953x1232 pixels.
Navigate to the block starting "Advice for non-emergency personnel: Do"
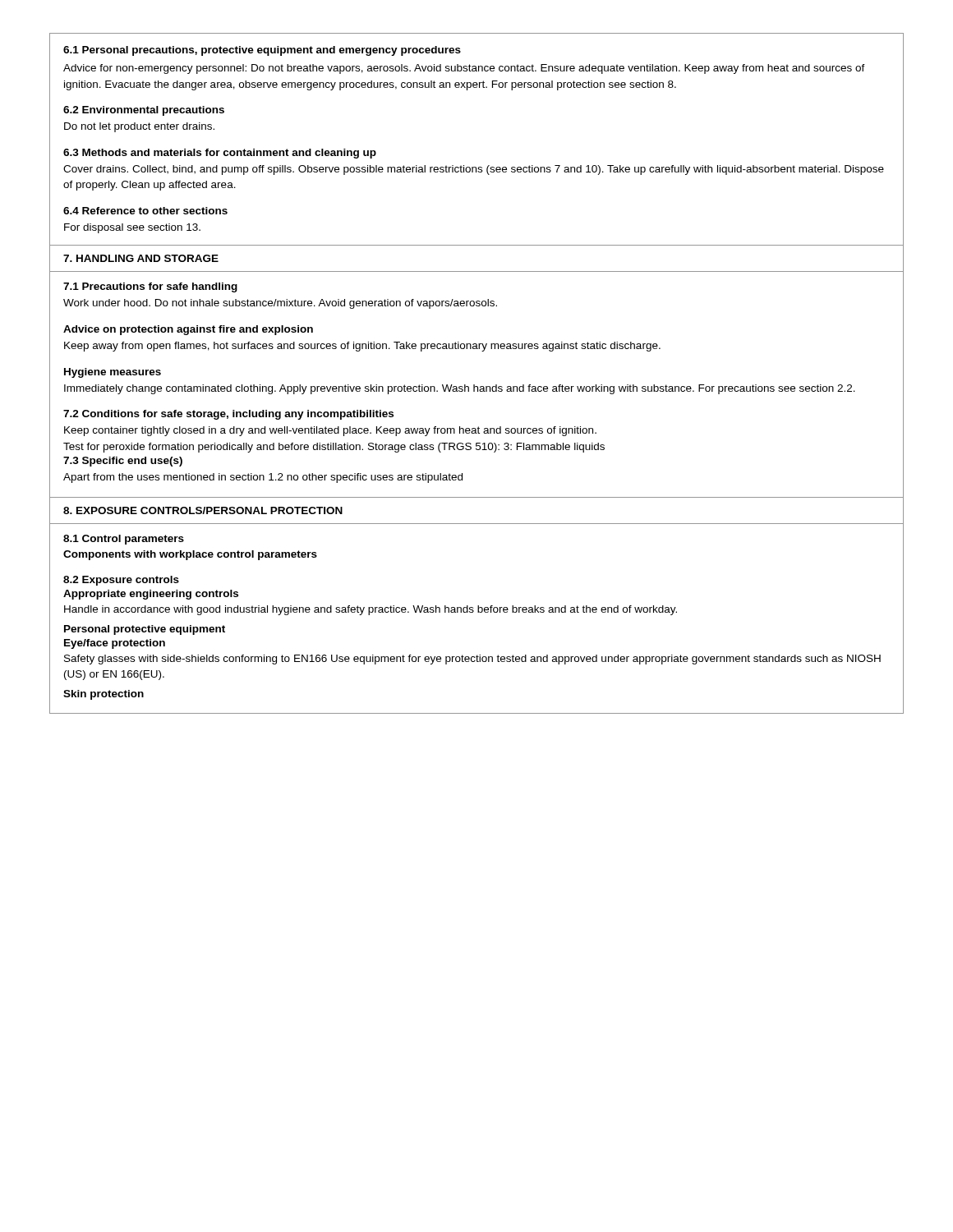476,76
